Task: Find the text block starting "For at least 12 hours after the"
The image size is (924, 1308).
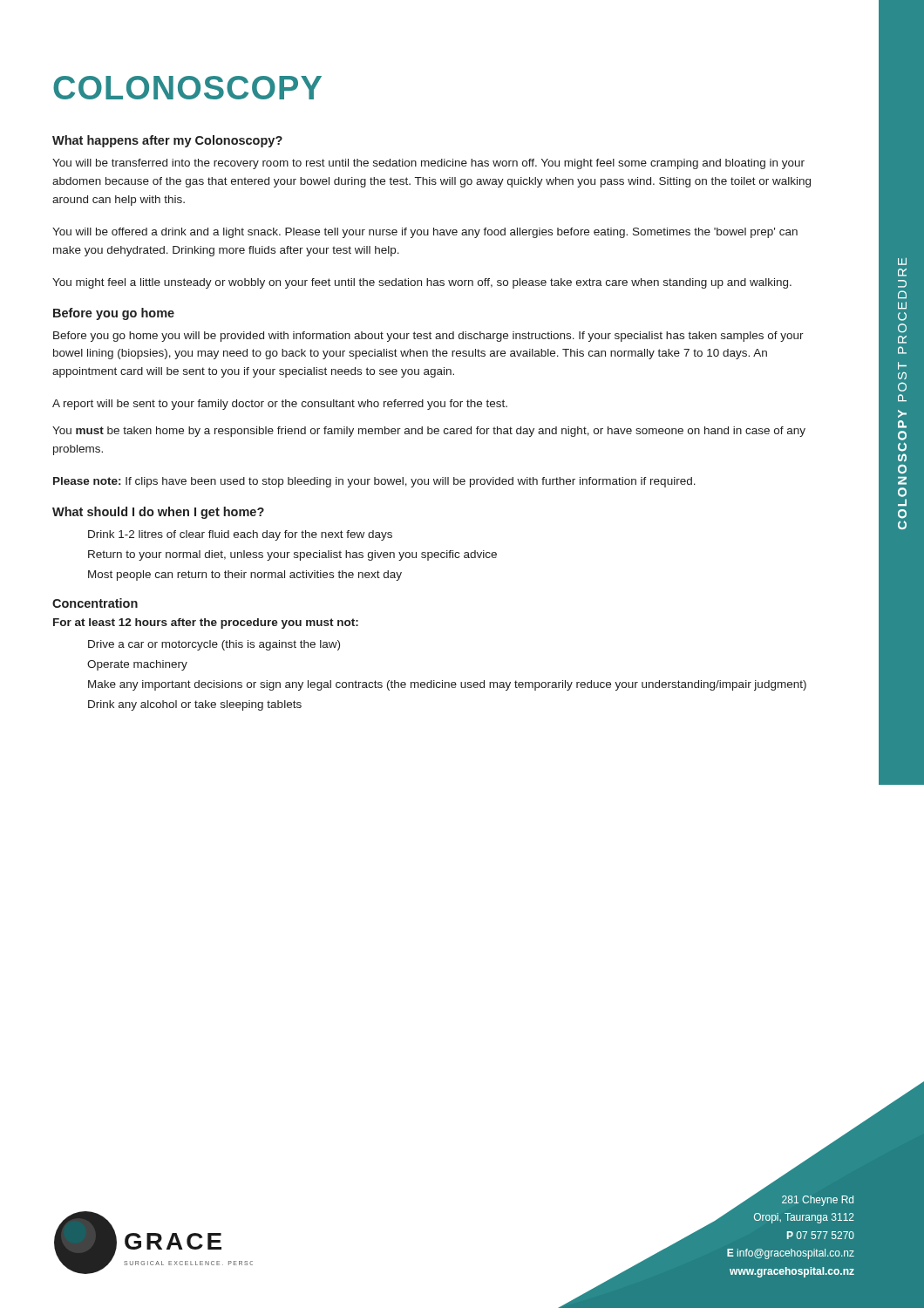Action: pos(206,622)
